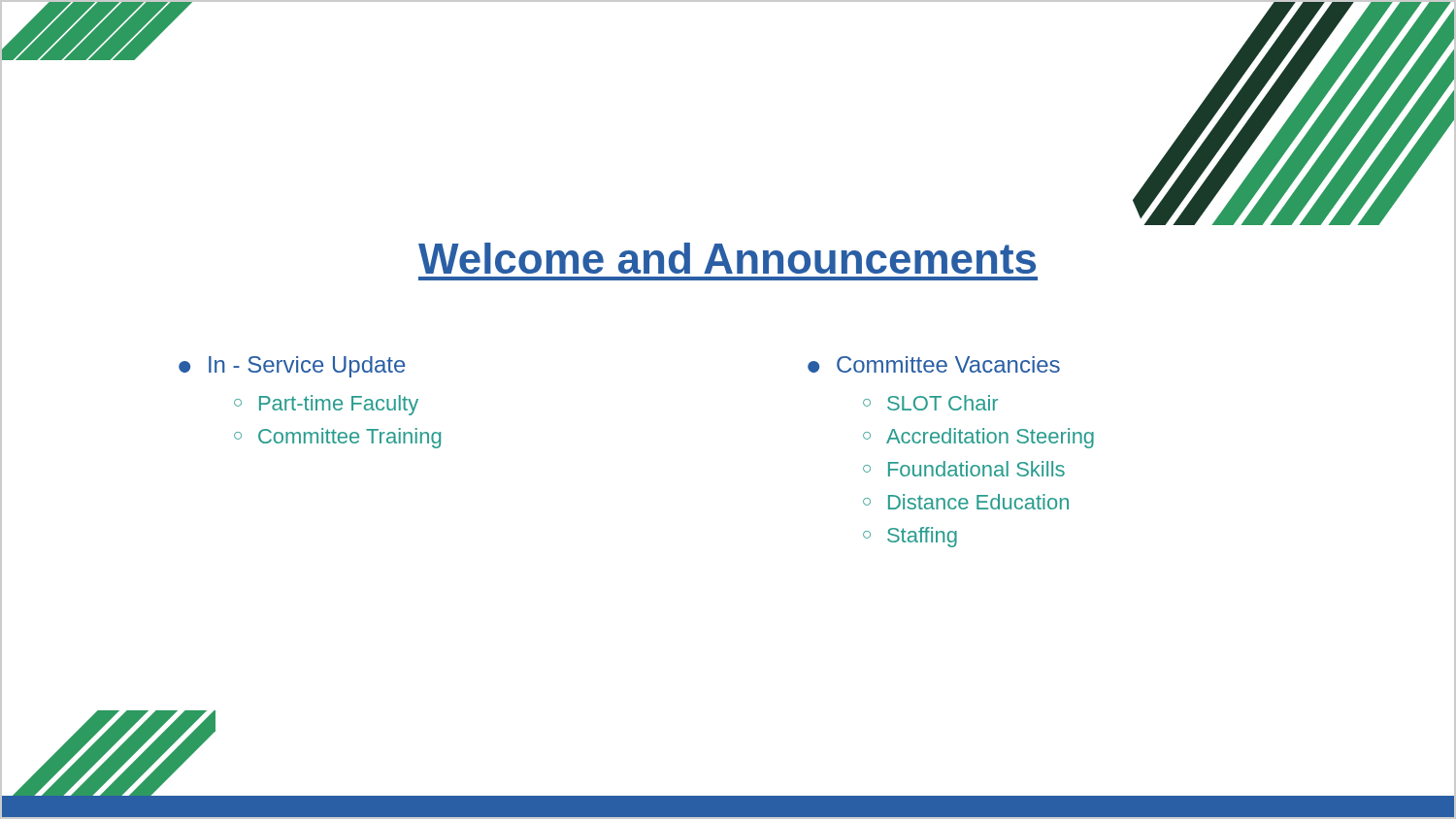
Task: Navigate to the block starting "○ SLOT Chair"
Action: tap(930, 403)
